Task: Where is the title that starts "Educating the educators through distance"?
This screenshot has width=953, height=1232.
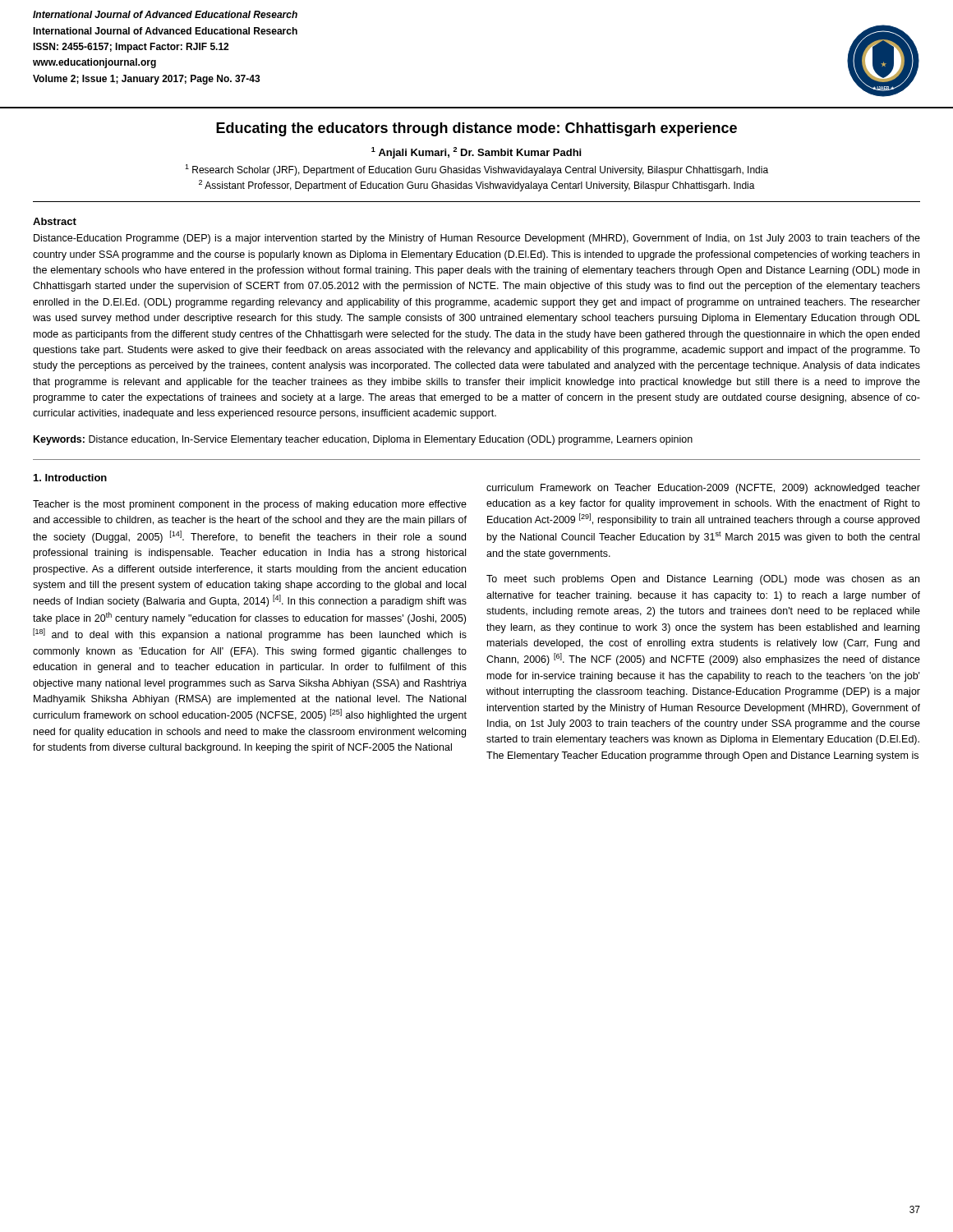Action: click(476, 128)
